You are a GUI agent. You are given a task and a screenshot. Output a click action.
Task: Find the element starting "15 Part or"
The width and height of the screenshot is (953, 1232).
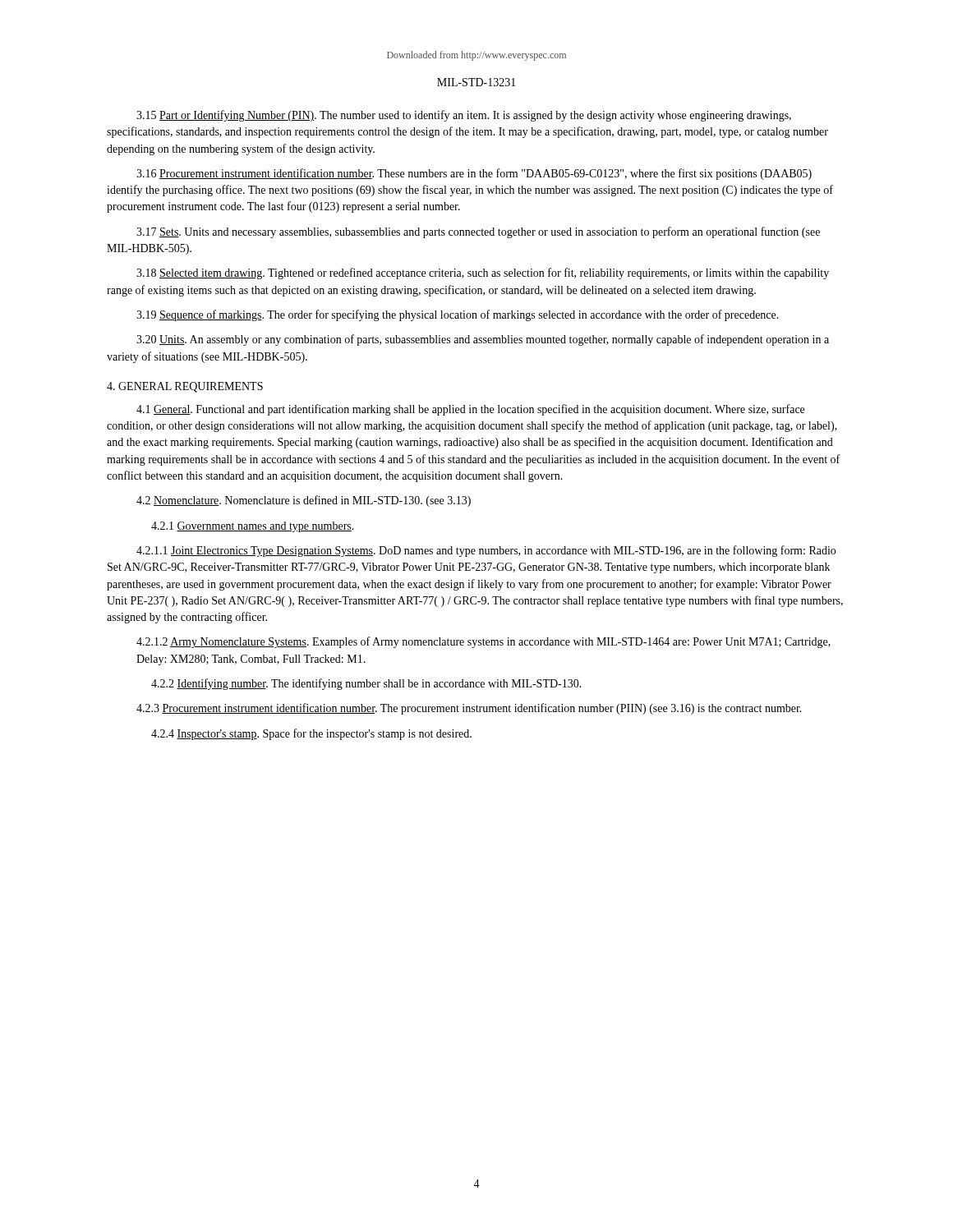click(x=467, y=132)
